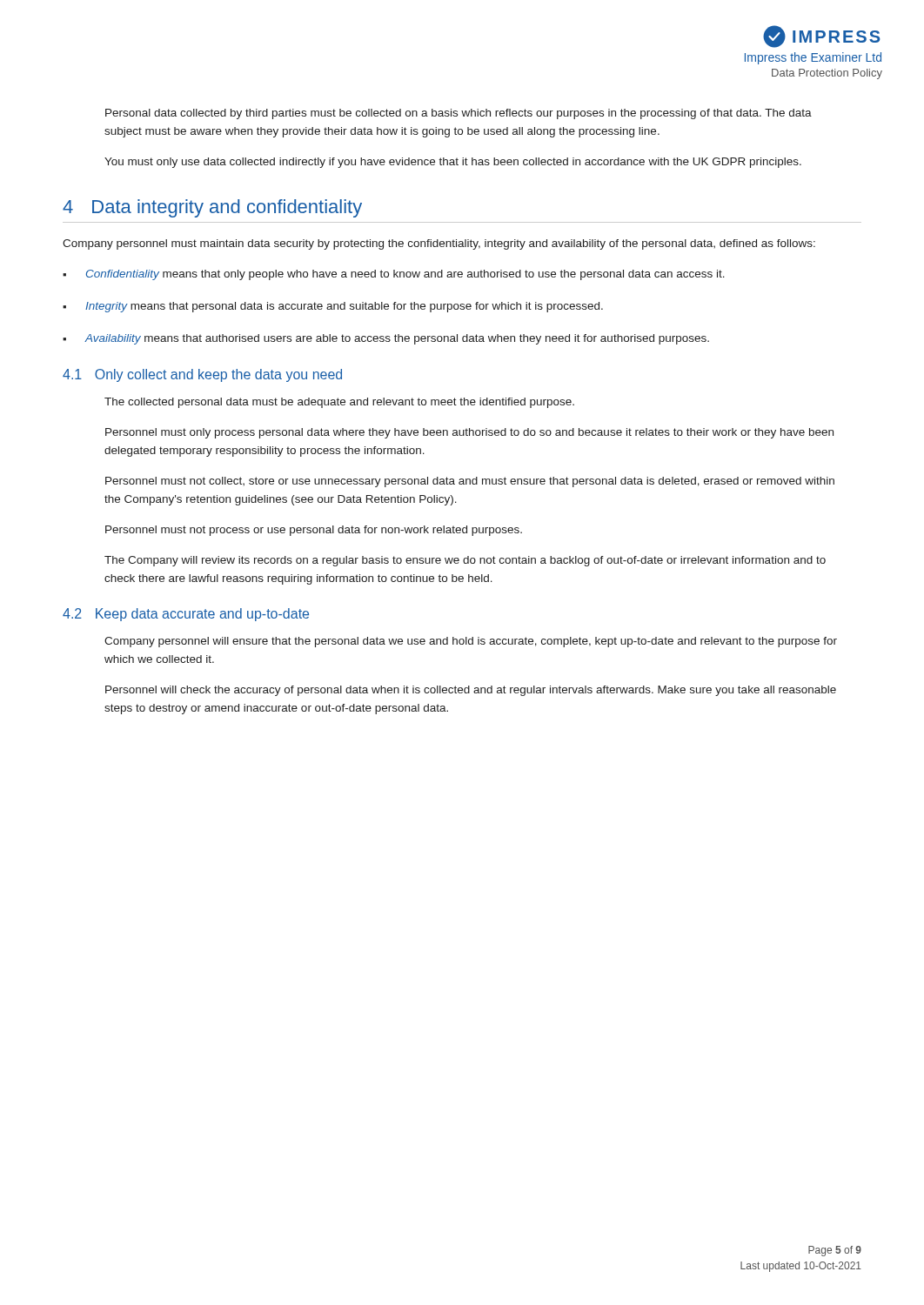Viewport: 924px width, 1305px height.
Task: Navigate to the element starting "4.2 Keep data accurate and up-to-date"
Action: [186, 614]
